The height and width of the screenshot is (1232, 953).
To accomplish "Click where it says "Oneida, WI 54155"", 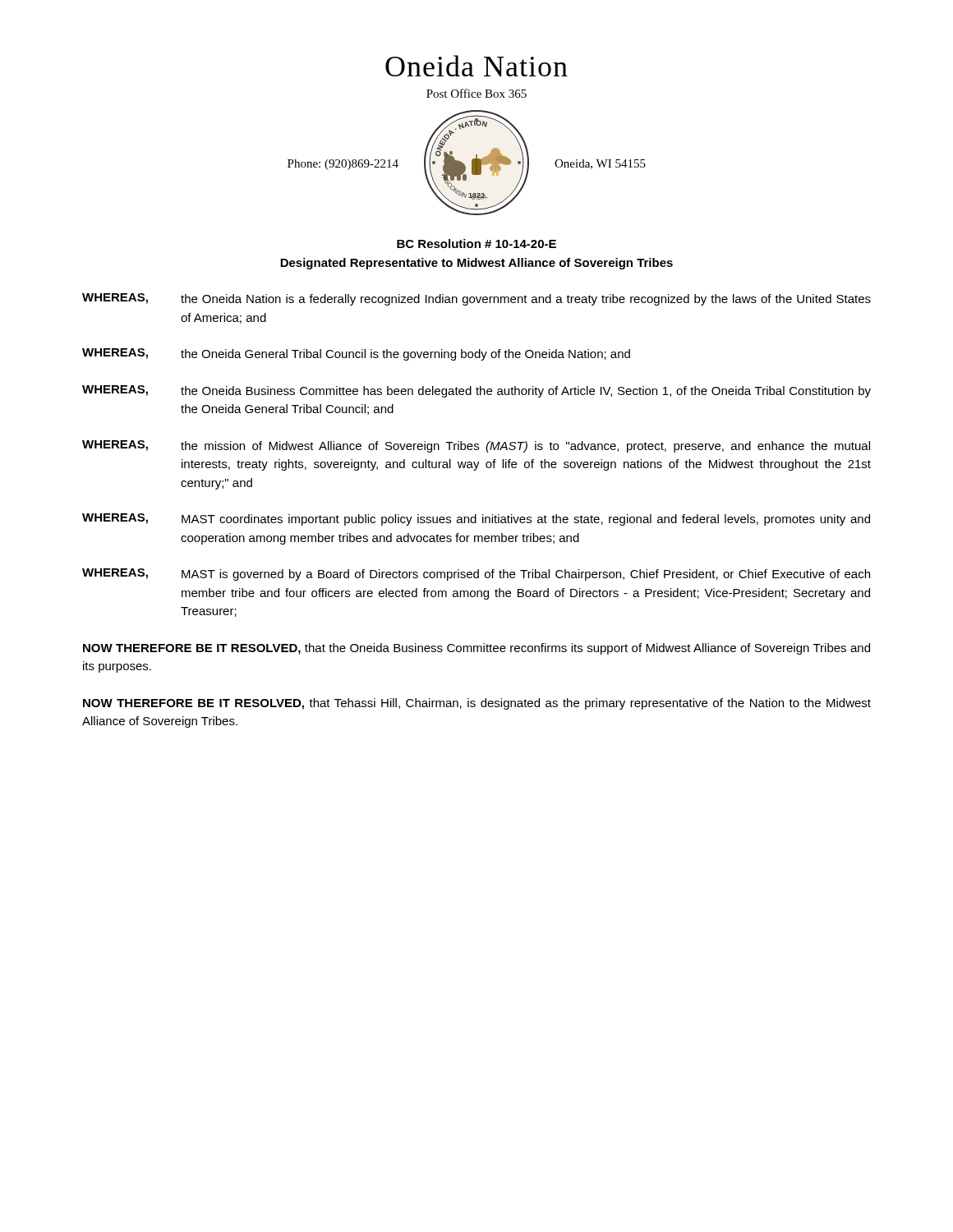I will pos(600,163).
